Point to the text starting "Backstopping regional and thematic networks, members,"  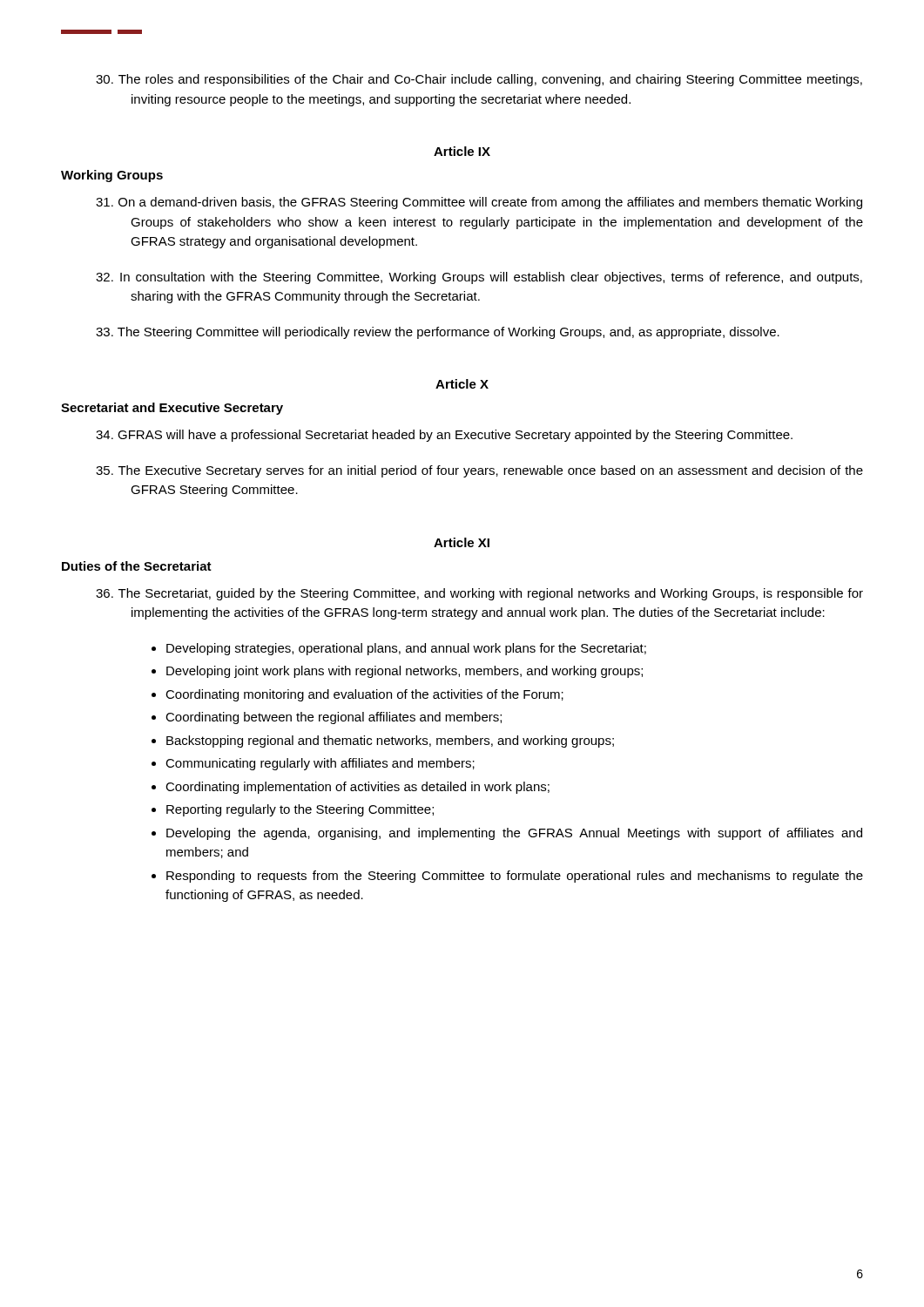coord(390,740)
